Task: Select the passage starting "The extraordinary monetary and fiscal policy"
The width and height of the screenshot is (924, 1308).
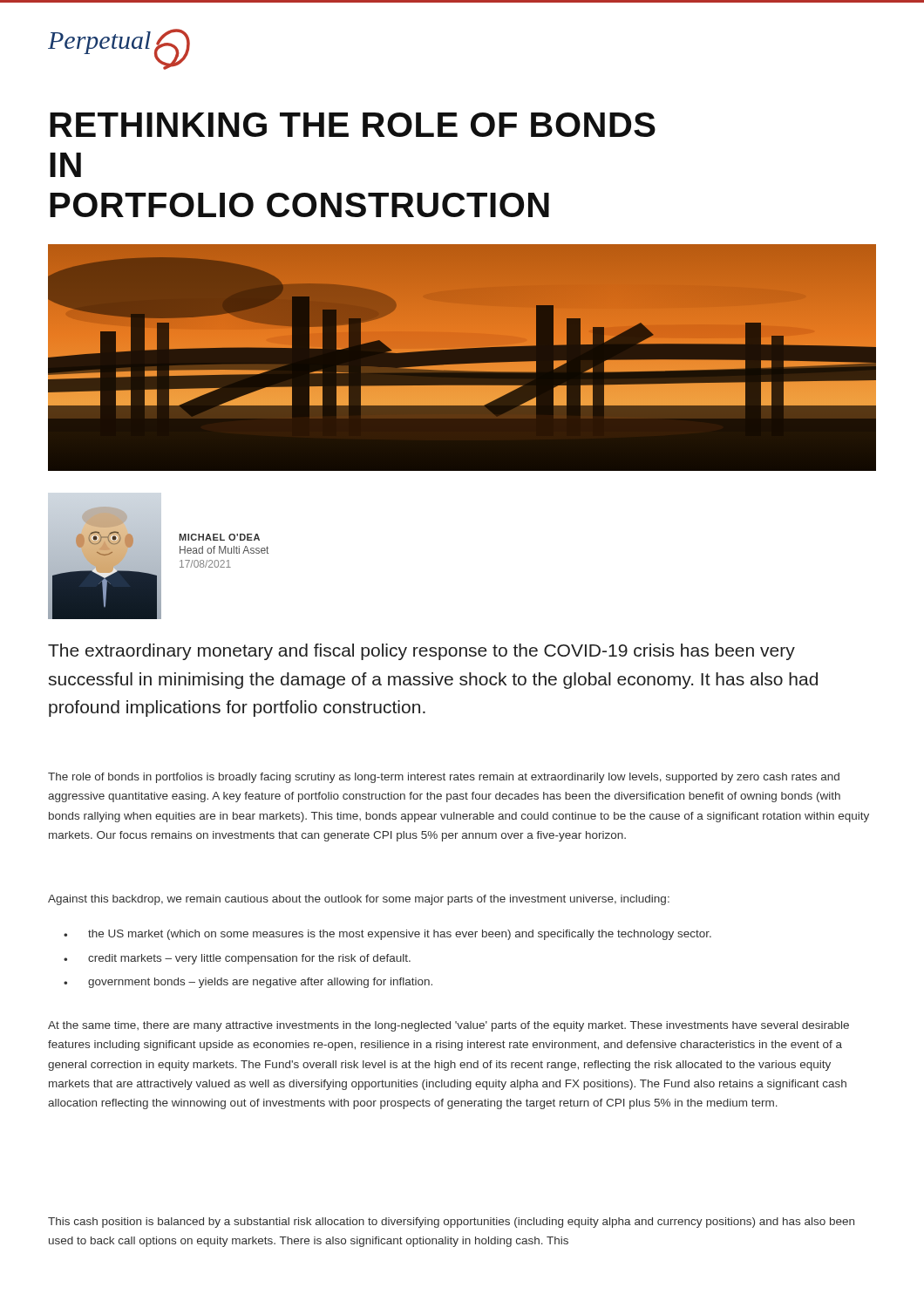Action: click(x=433, y=678)
